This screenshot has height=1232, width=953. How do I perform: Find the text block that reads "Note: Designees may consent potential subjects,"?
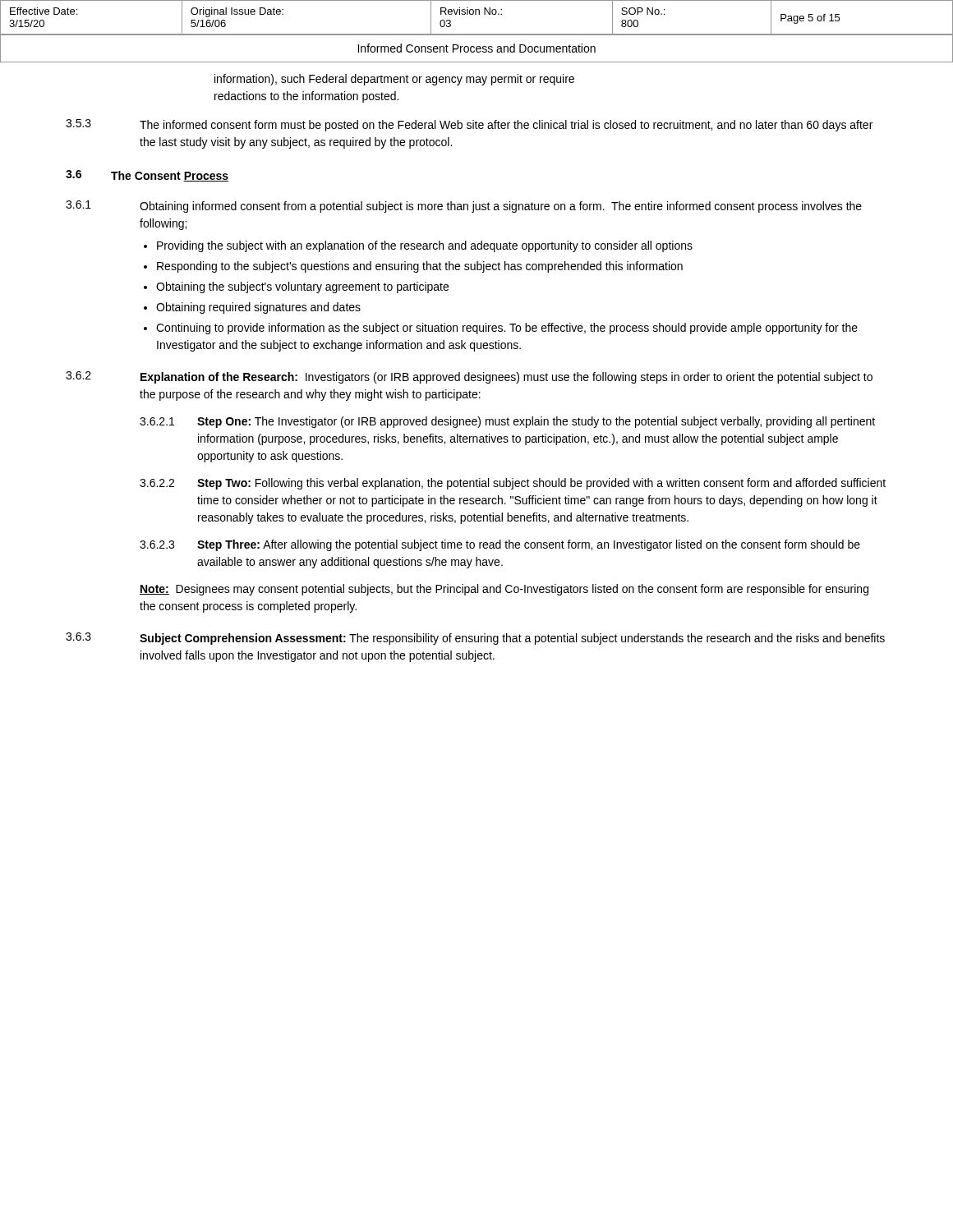[504, 598]
